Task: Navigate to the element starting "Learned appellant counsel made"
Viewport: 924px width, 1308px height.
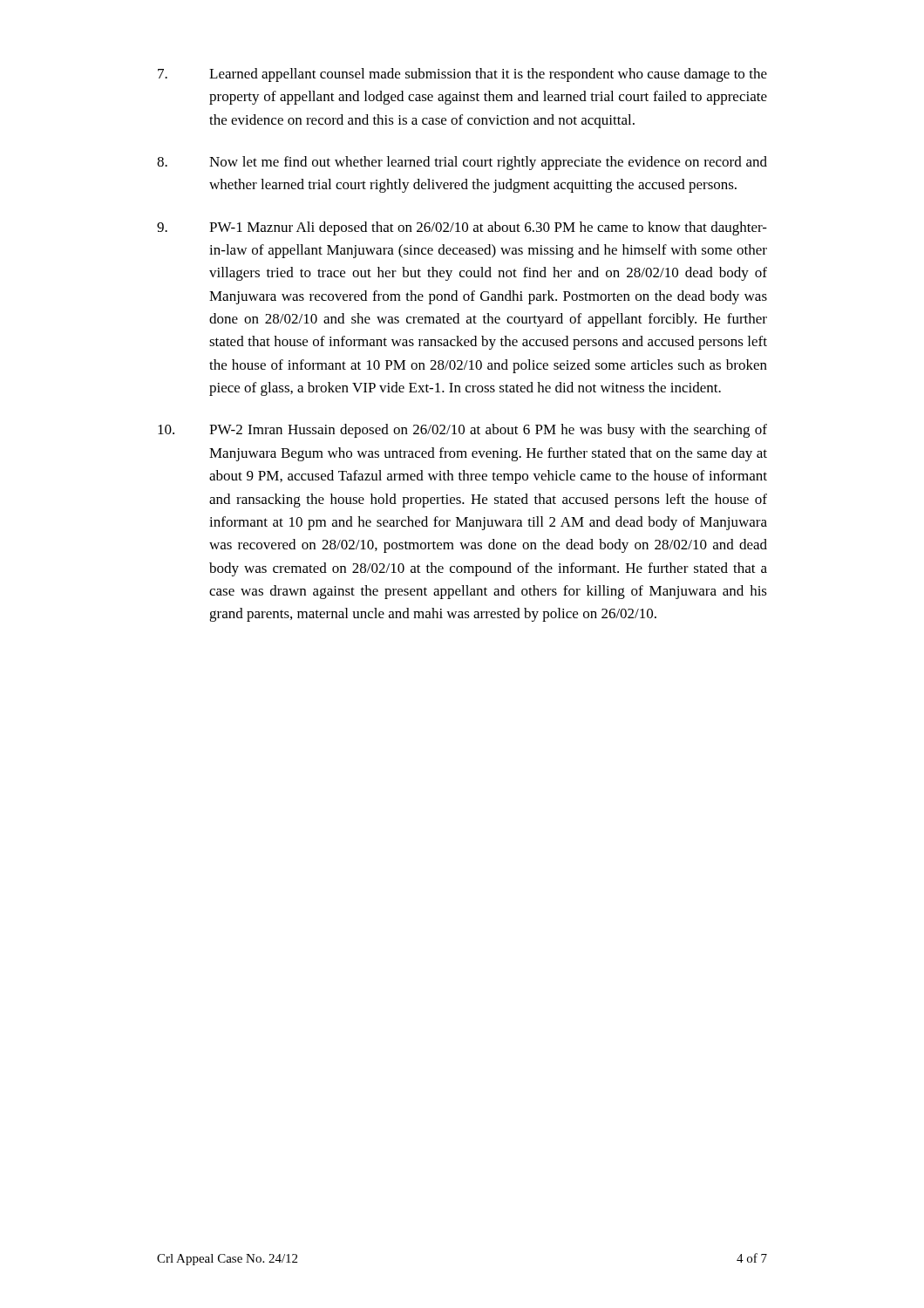Action: 462,97
